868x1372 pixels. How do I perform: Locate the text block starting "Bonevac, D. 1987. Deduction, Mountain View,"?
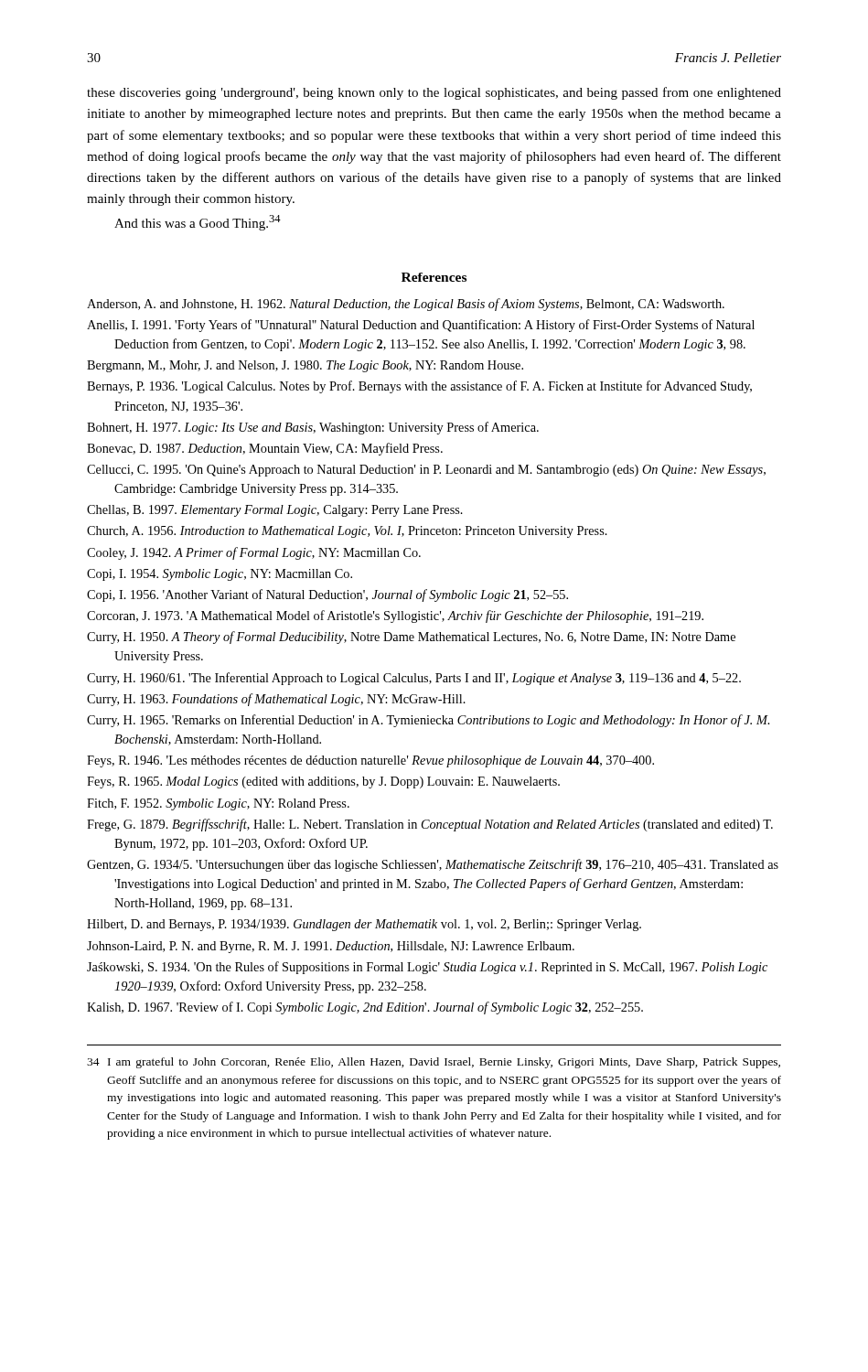click(265, 448)
